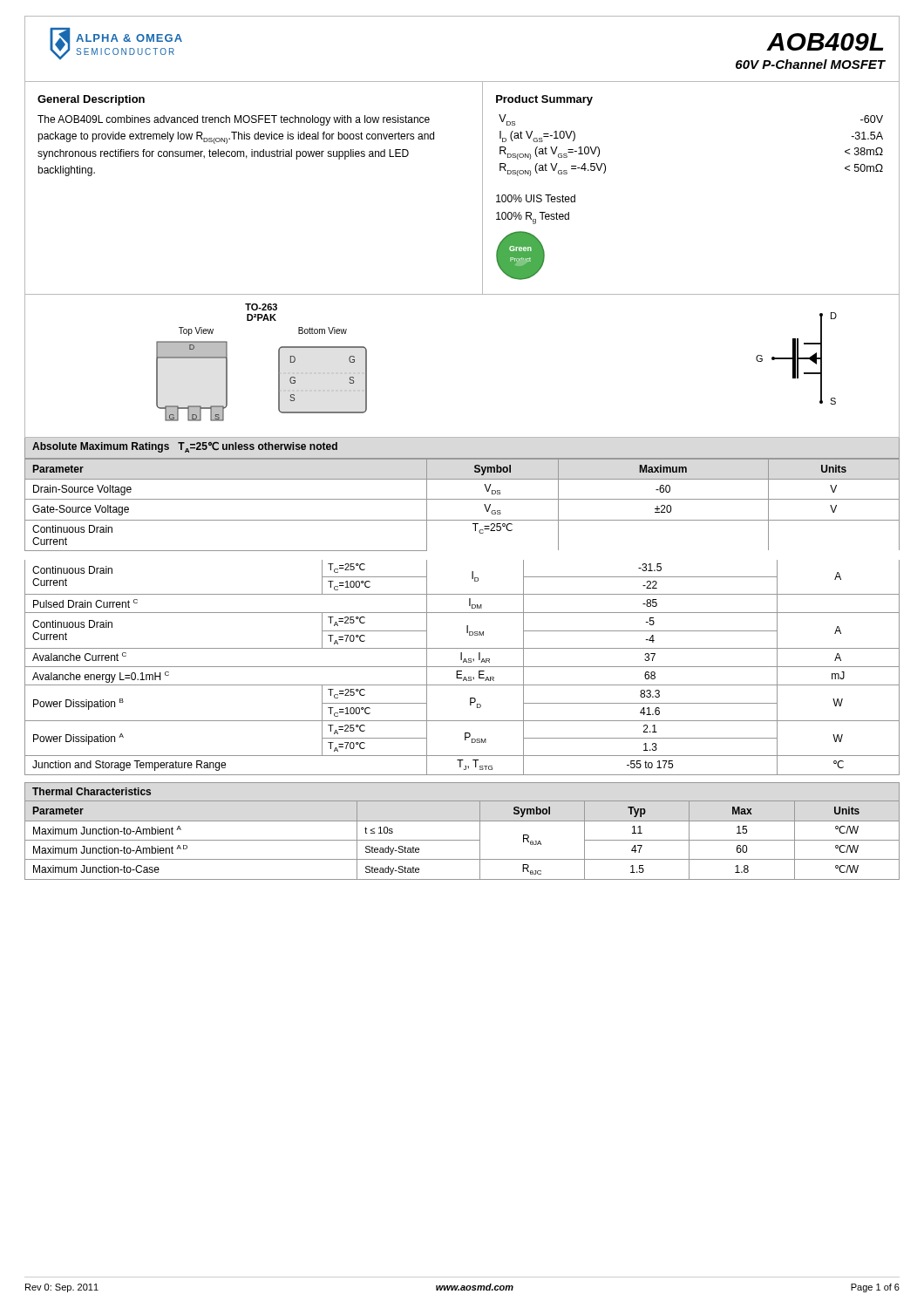Find the engineering diagram
This screenshot has width=924, height=1308.
point(462,367)
